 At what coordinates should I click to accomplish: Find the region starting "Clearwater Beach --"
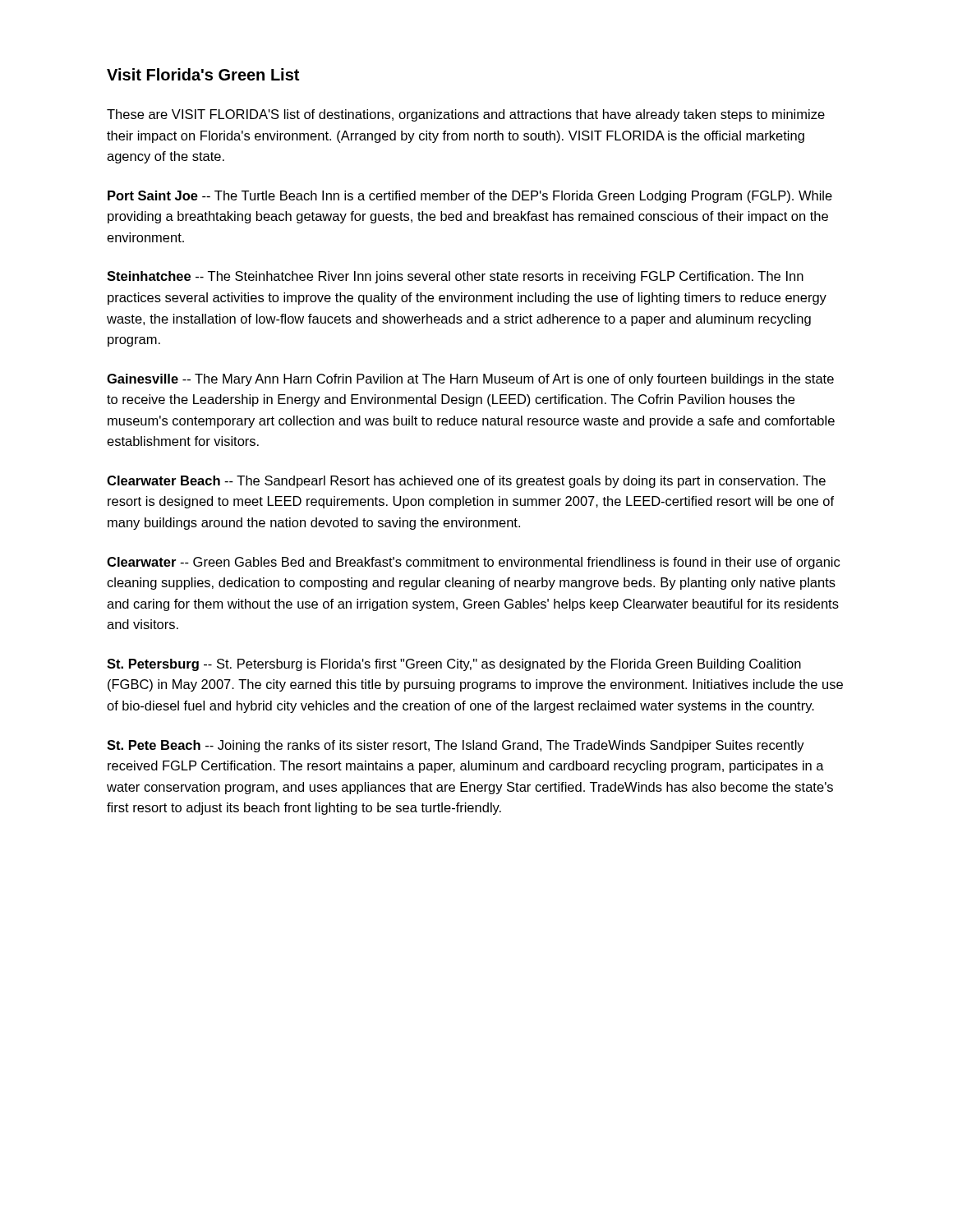click(x=470, y=501)
